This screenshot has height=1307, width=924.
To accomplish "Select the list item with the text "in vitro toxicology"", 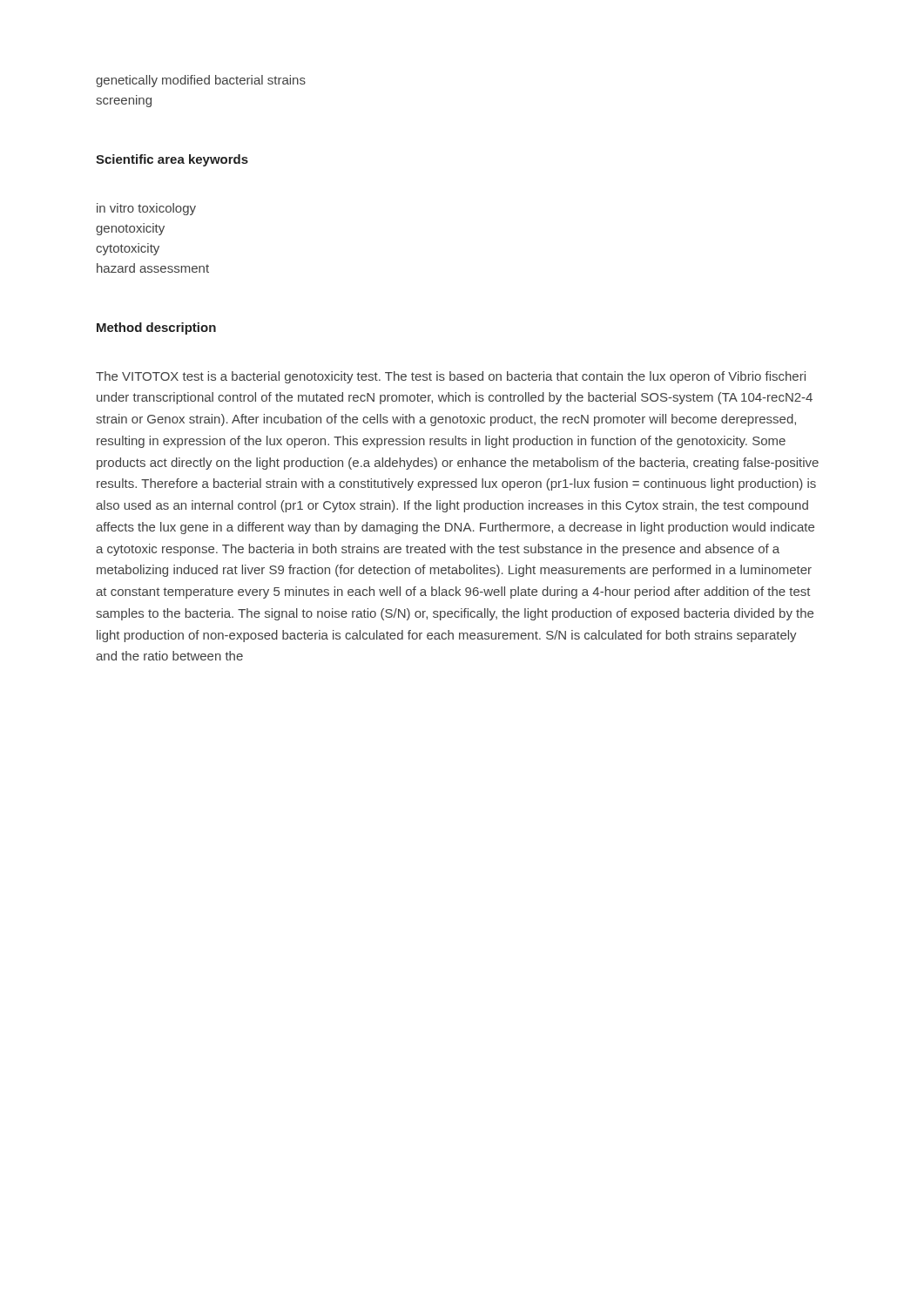I will pos(146,207).
